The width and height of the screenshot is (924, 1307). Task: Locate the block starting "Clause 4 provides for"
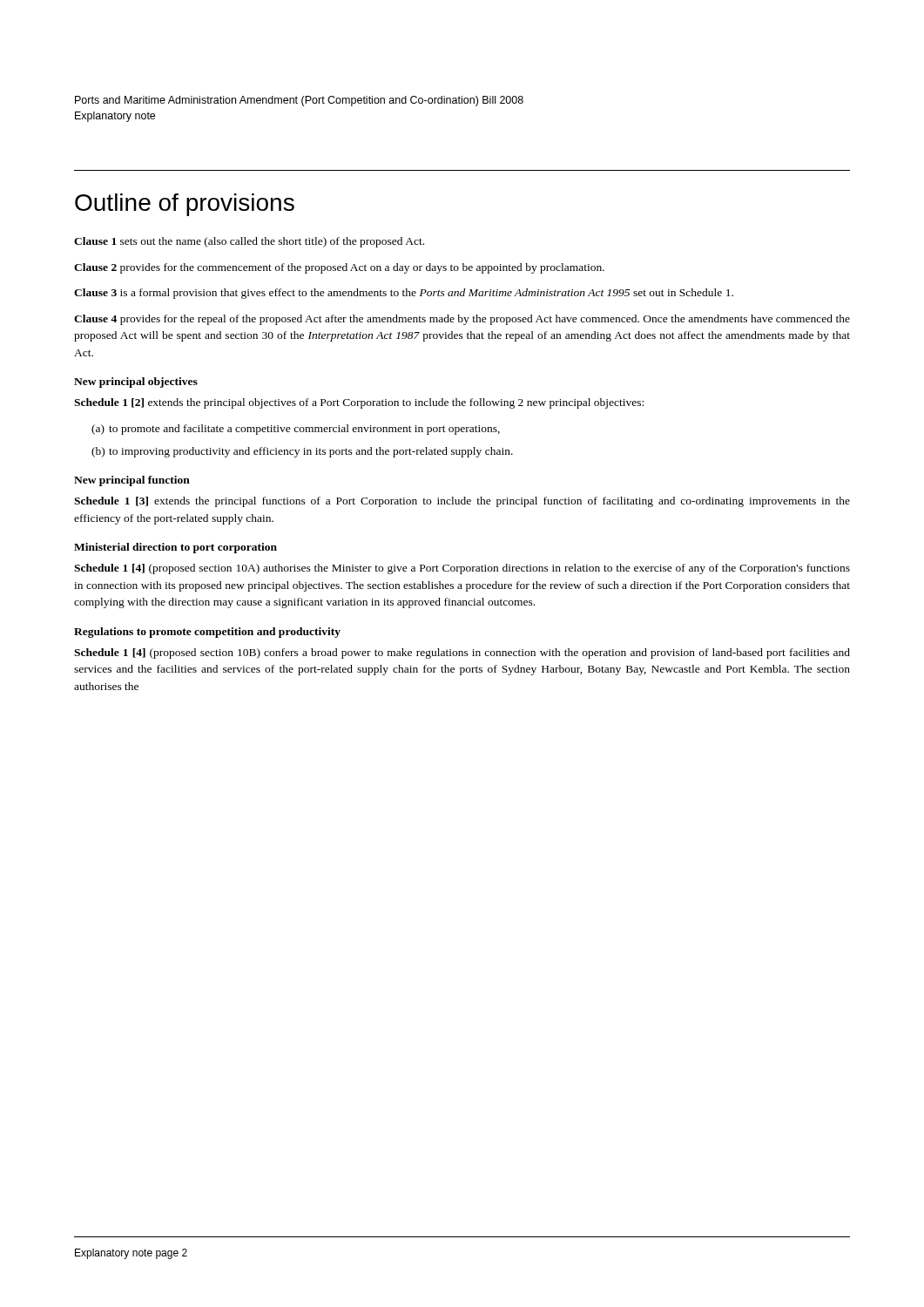pos(462,335)
